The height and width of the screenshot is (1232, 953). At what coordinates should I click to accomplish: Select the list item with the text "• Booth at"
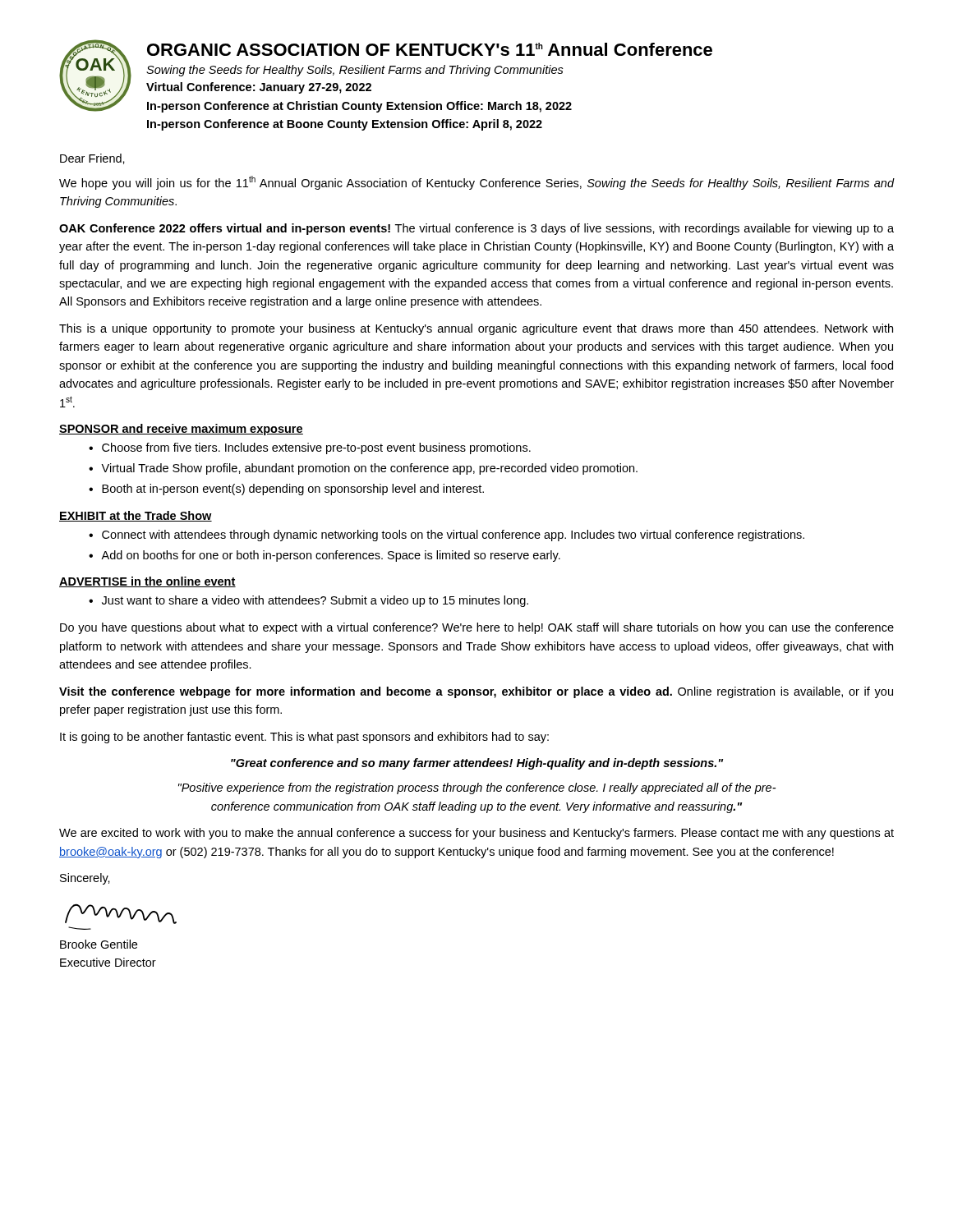(x=491, y=490)
